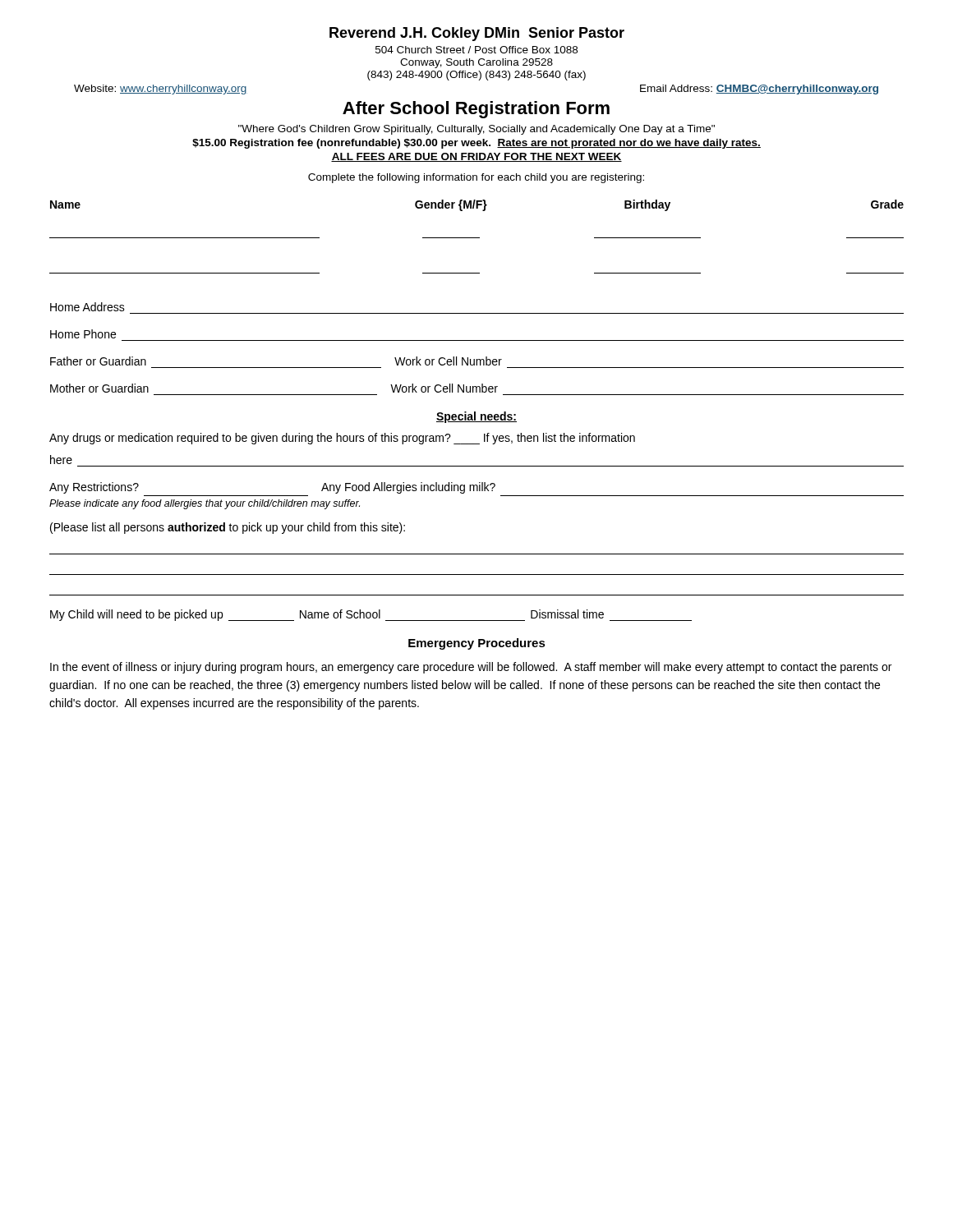
Task: Locate the text "Special needs:"
Action: click(x=476, y=416)
